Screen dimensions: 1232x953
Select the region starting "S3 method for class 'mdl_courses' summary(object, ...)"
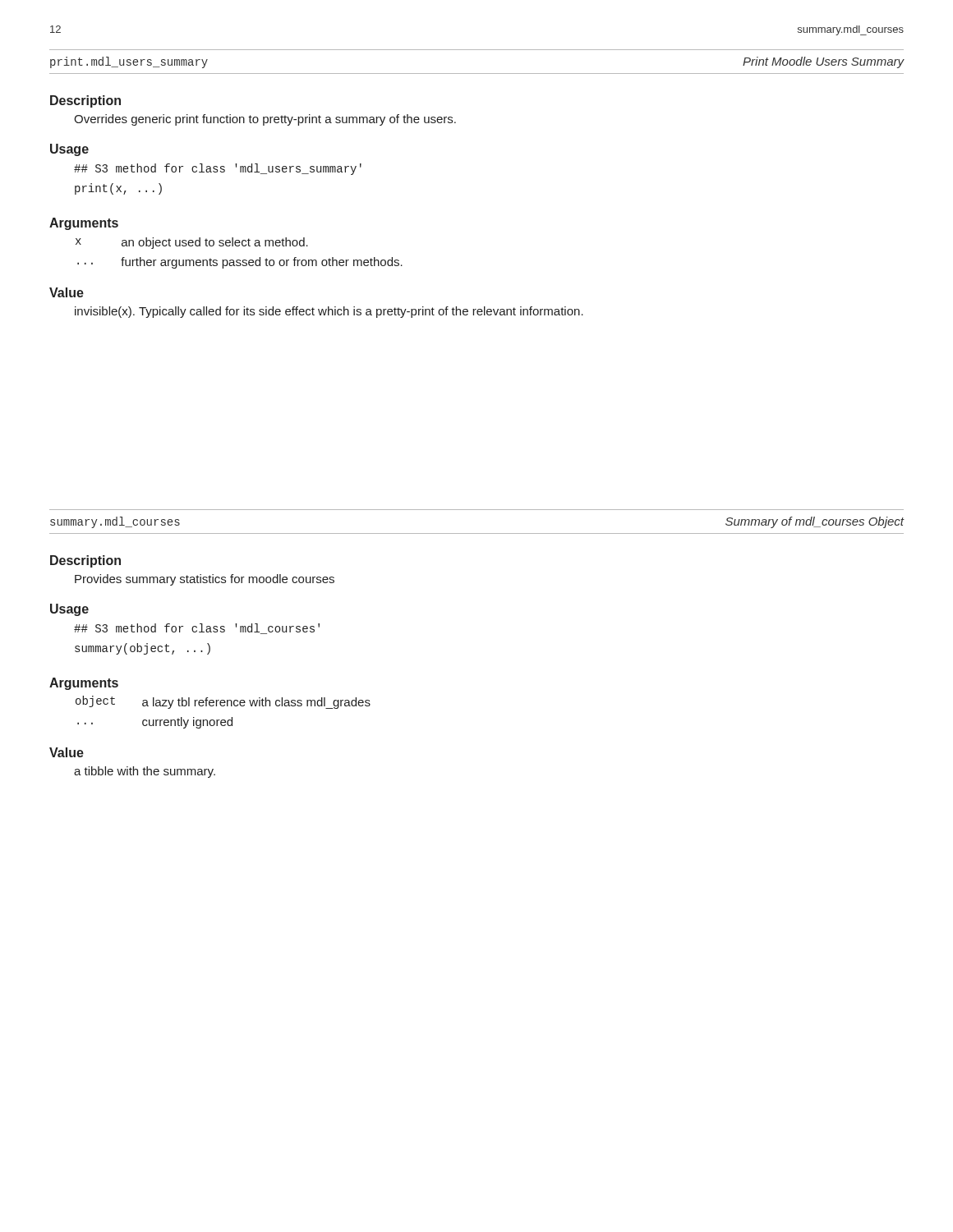tap(198, 639)
